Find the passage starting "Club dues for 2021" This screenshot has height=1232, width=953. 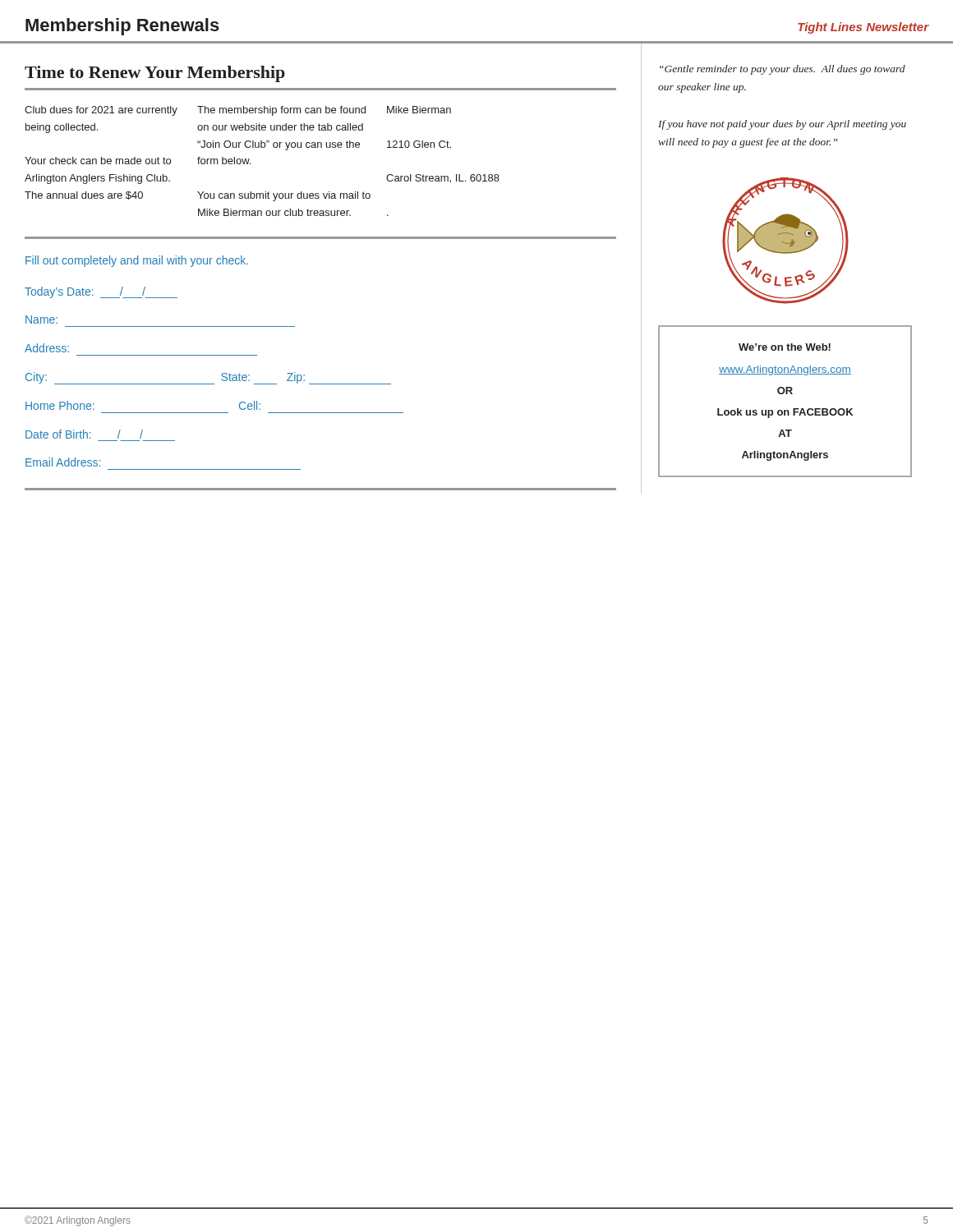pyautogui.click(x=101, y=152)
